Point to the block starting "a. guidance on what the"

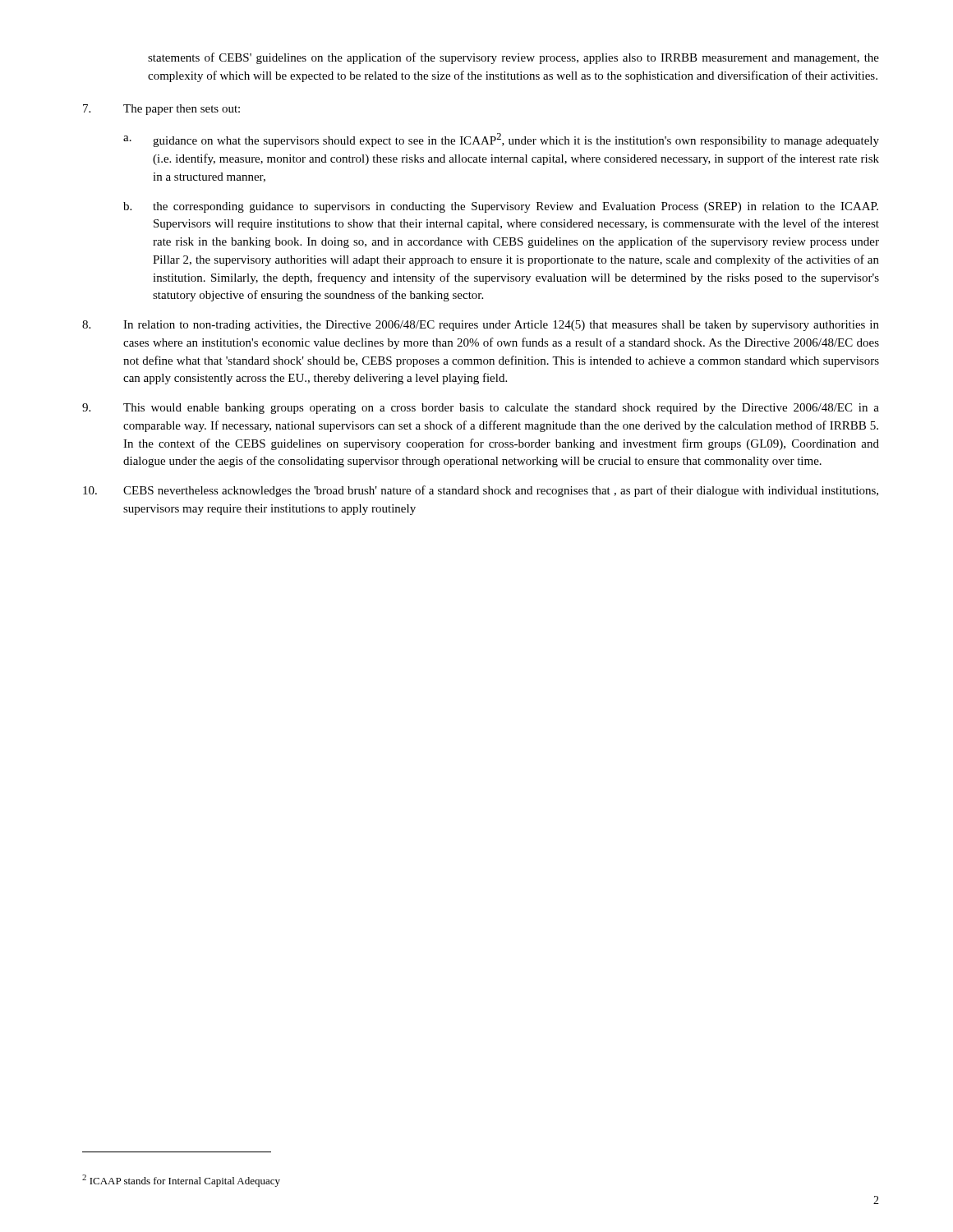coord(501,158)
